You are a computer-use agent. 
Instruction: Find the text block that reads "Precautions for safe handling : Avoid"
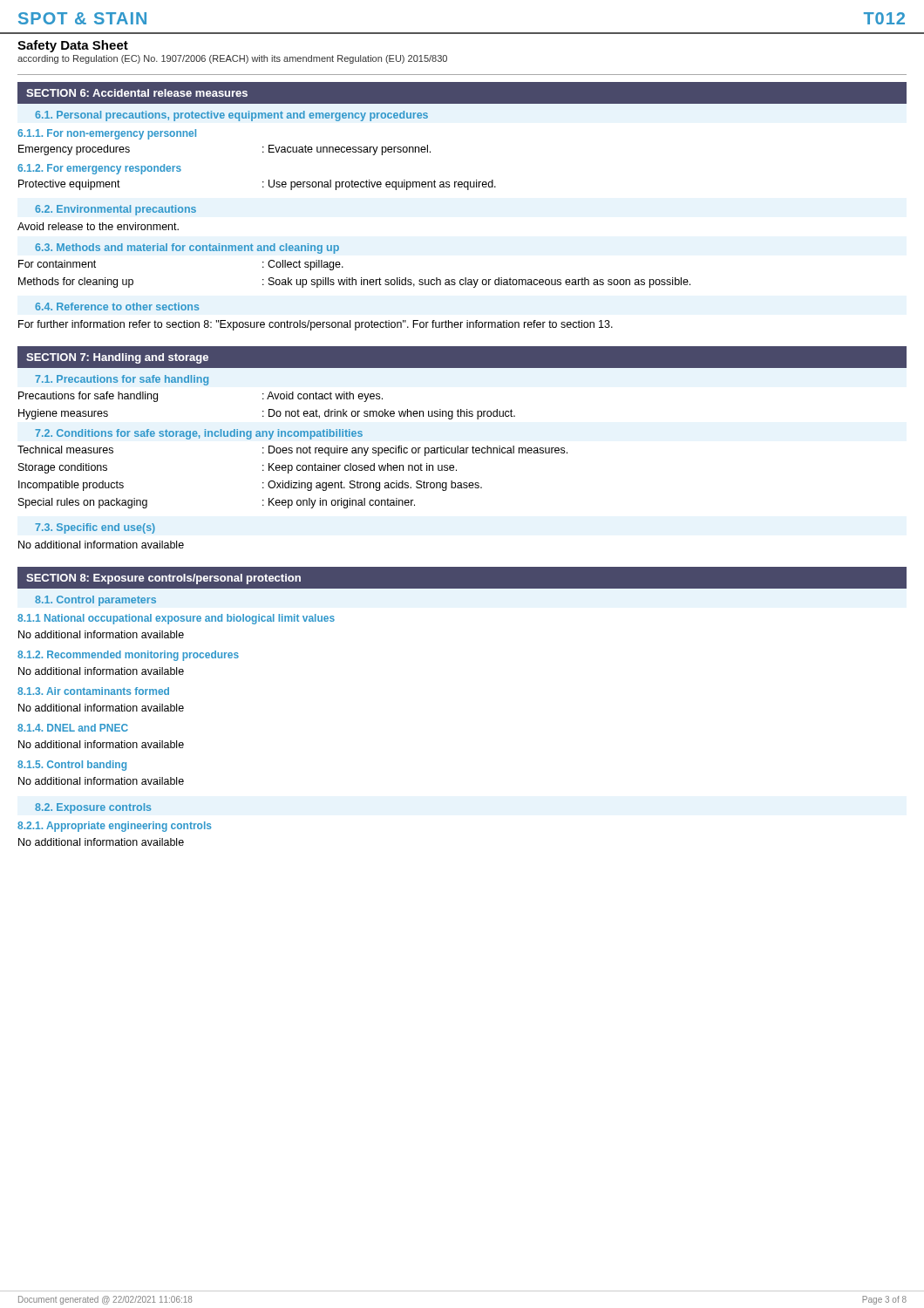(x=88, y=396)
